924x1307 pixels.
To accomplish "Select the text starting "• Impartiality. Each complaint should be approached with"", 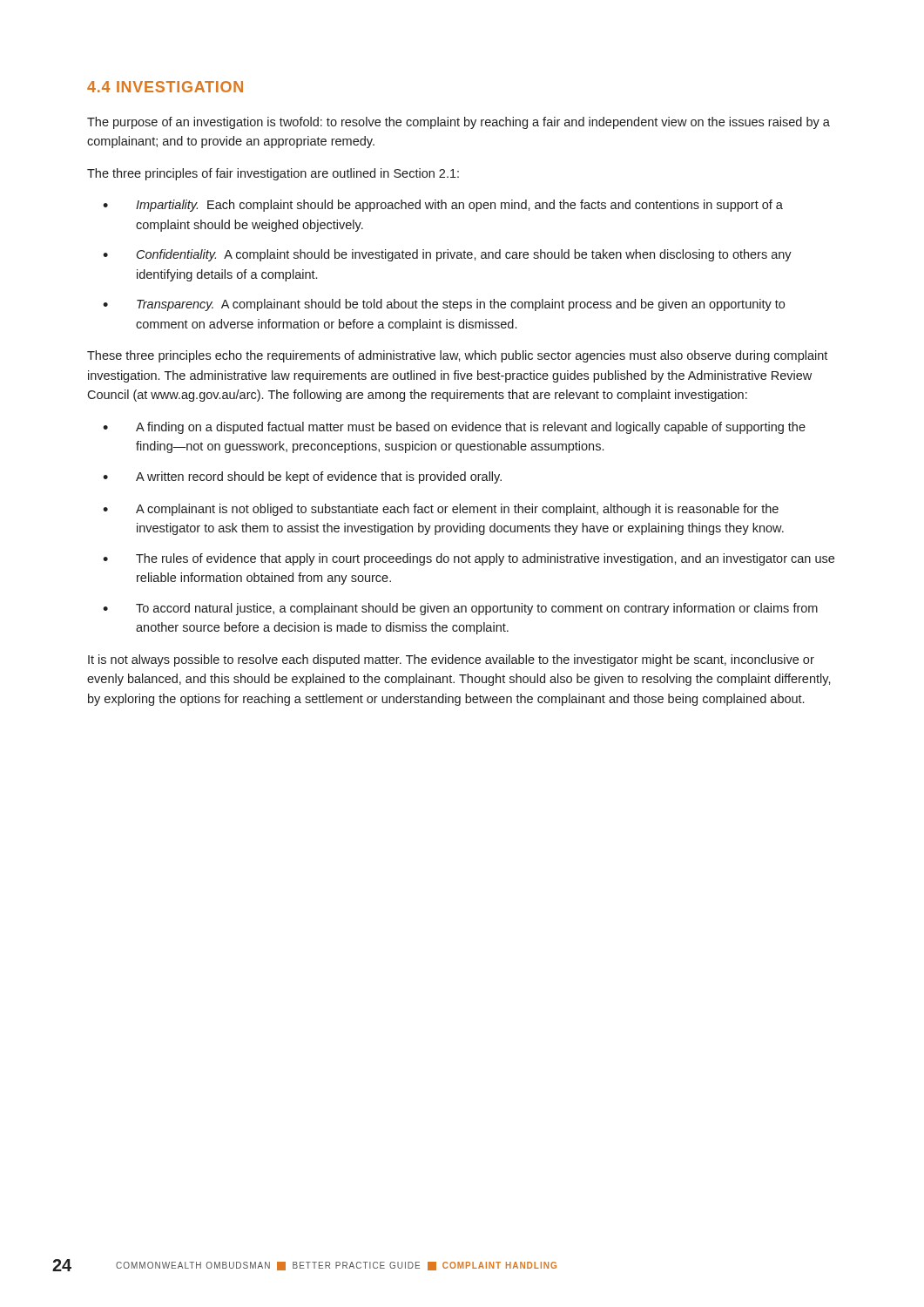I will pos(470,215).
